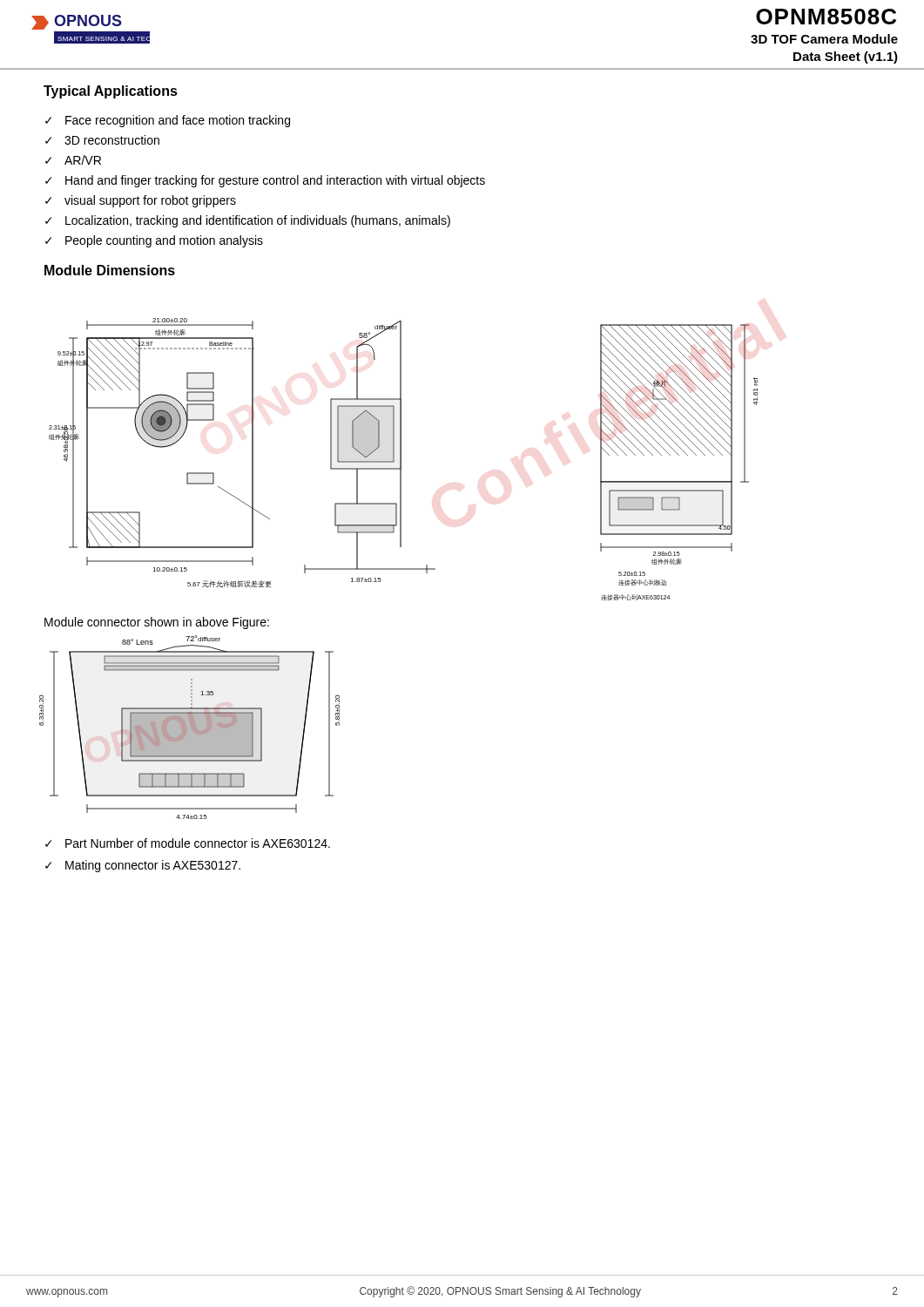Locate the block of text that opens with "✓Hand and finger tracking for gesture control"
Image resolution: width=924 pixels, height=1307 pixels.
[x=264, y=180]
